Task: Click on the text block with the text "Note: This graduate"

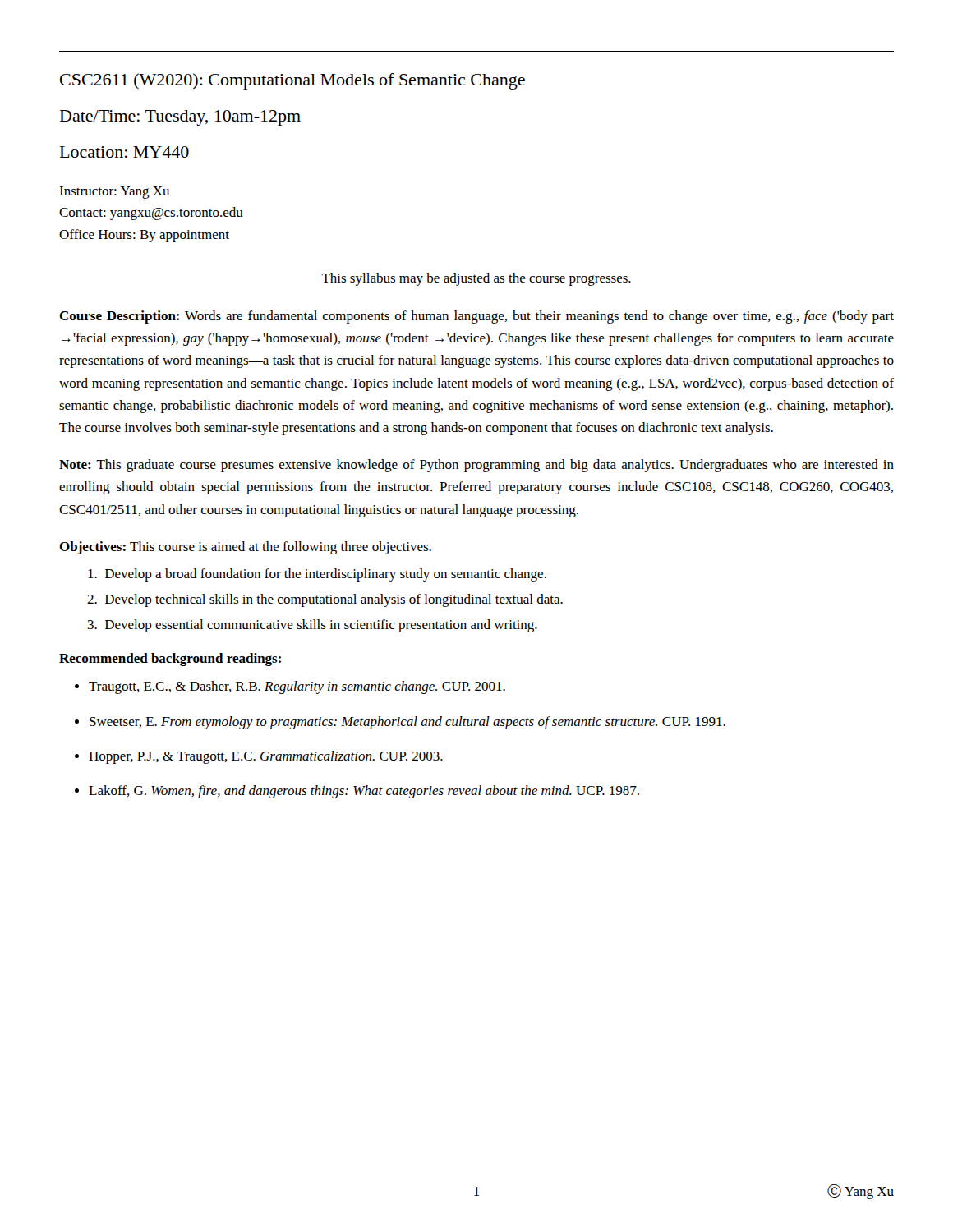Action: (476, 487)
